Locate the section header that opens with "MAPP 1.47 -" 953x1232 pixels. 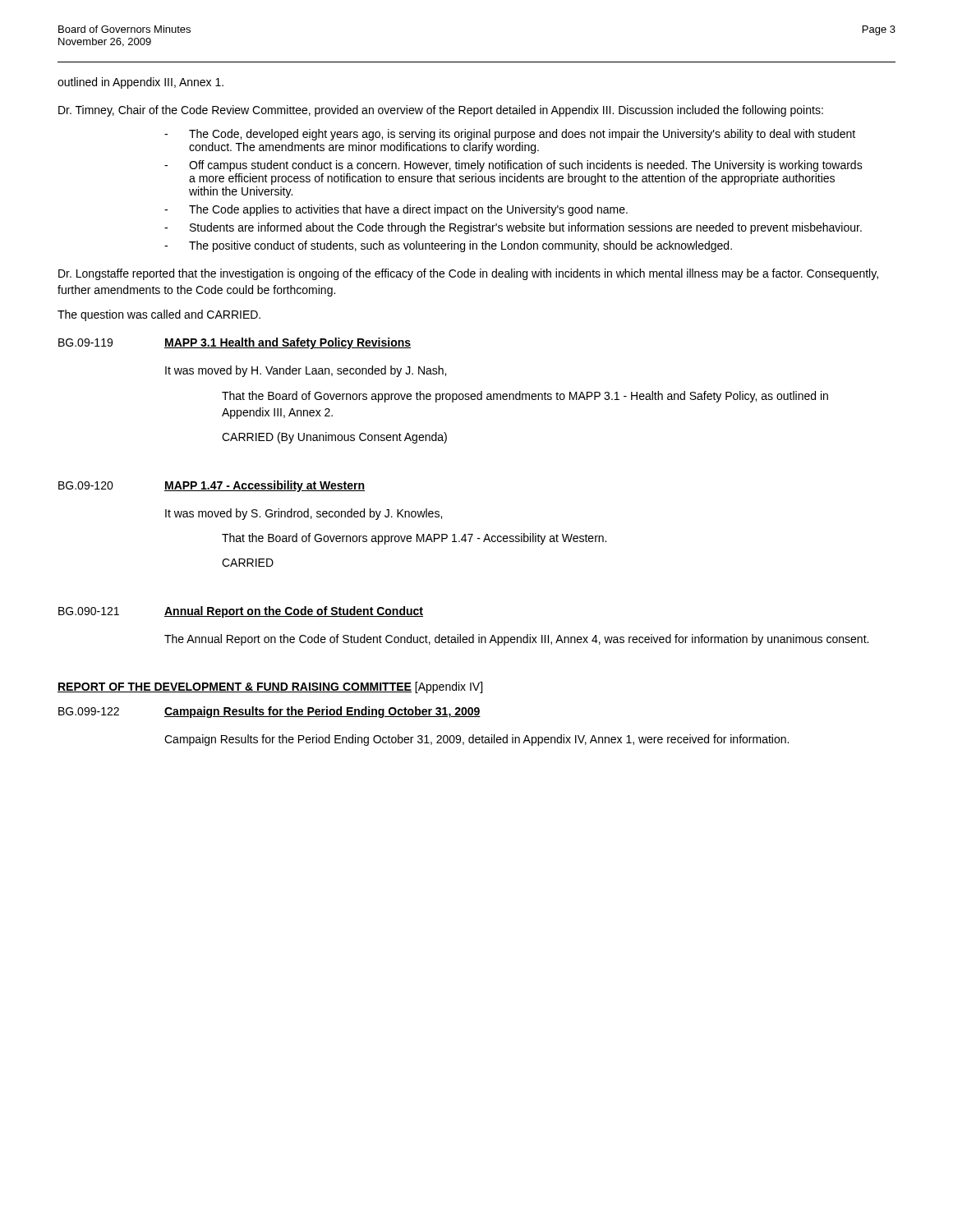(265, 485)
